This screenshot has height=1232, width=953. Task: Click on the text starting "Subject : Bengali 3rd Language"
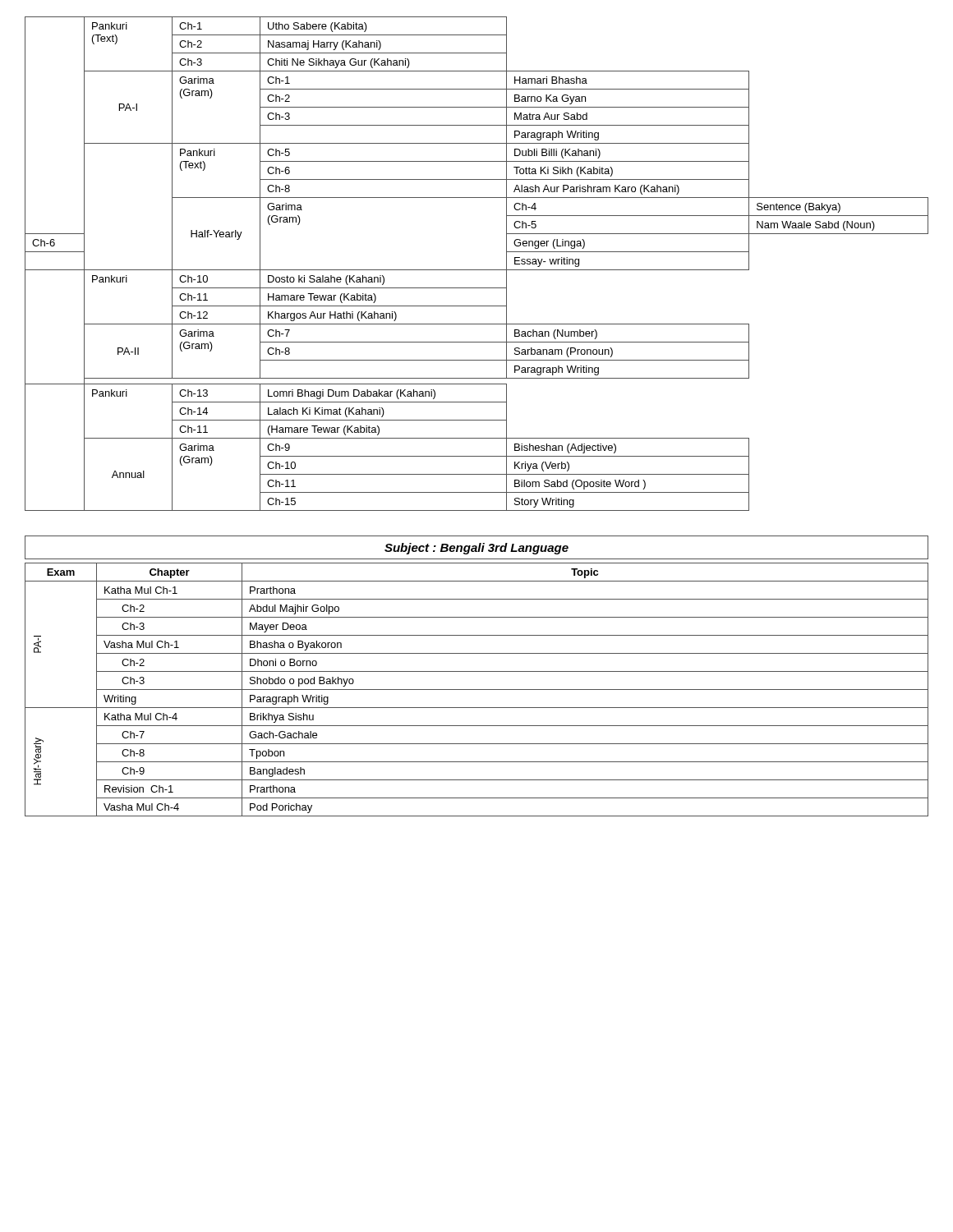tap(476, 547)
